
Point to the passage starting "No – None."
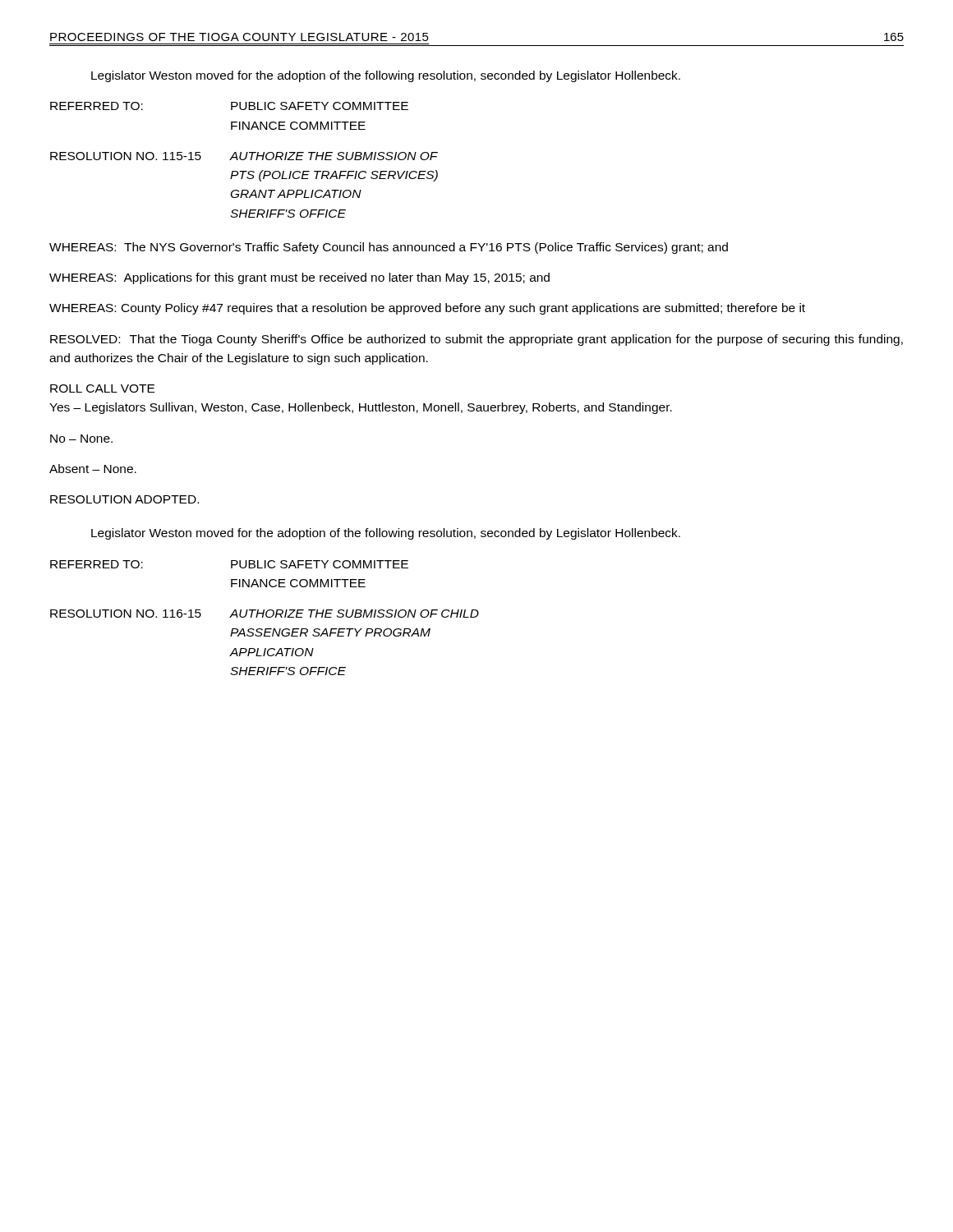pos(81,438)
